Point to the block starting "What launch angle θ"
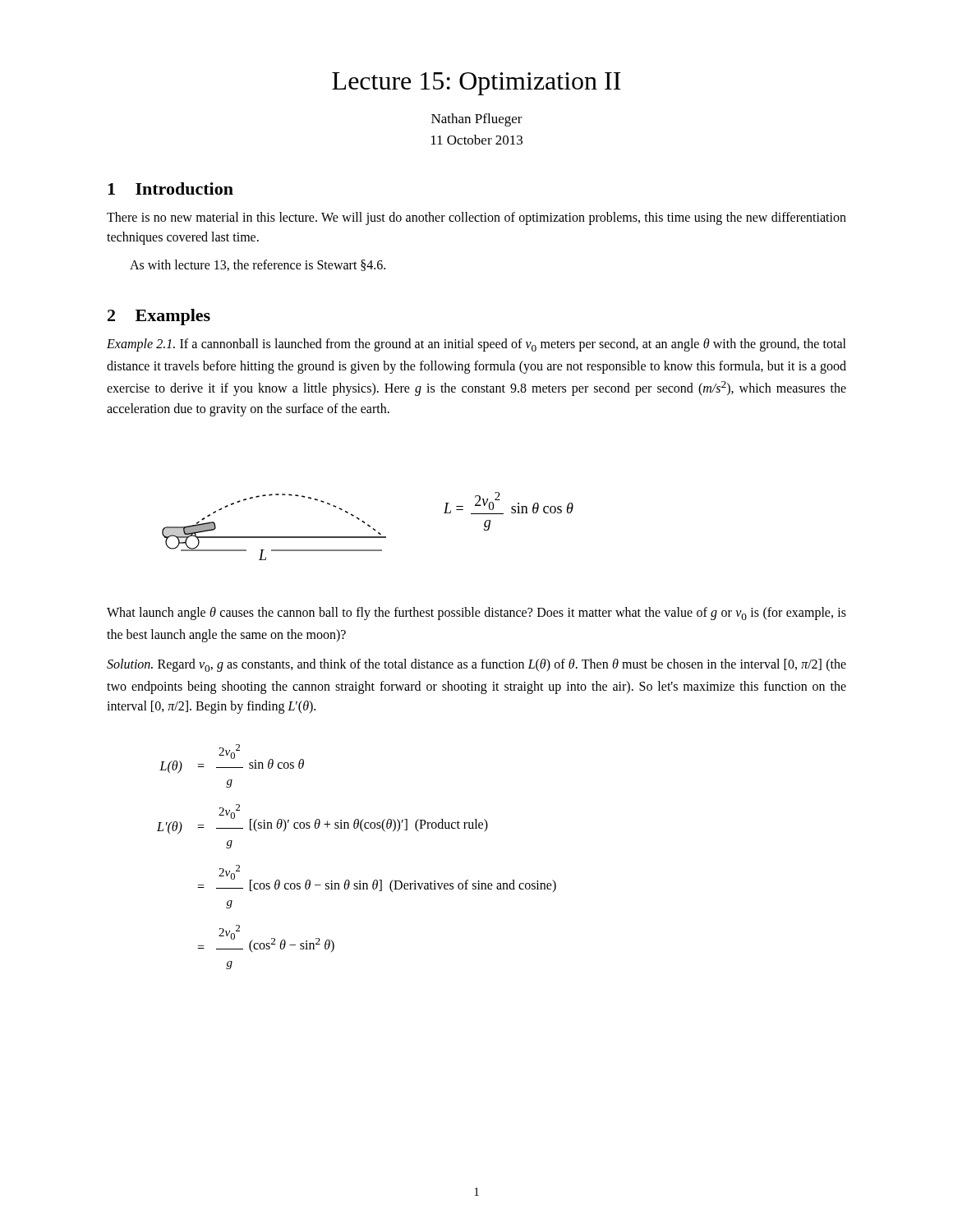 [476, 623]
